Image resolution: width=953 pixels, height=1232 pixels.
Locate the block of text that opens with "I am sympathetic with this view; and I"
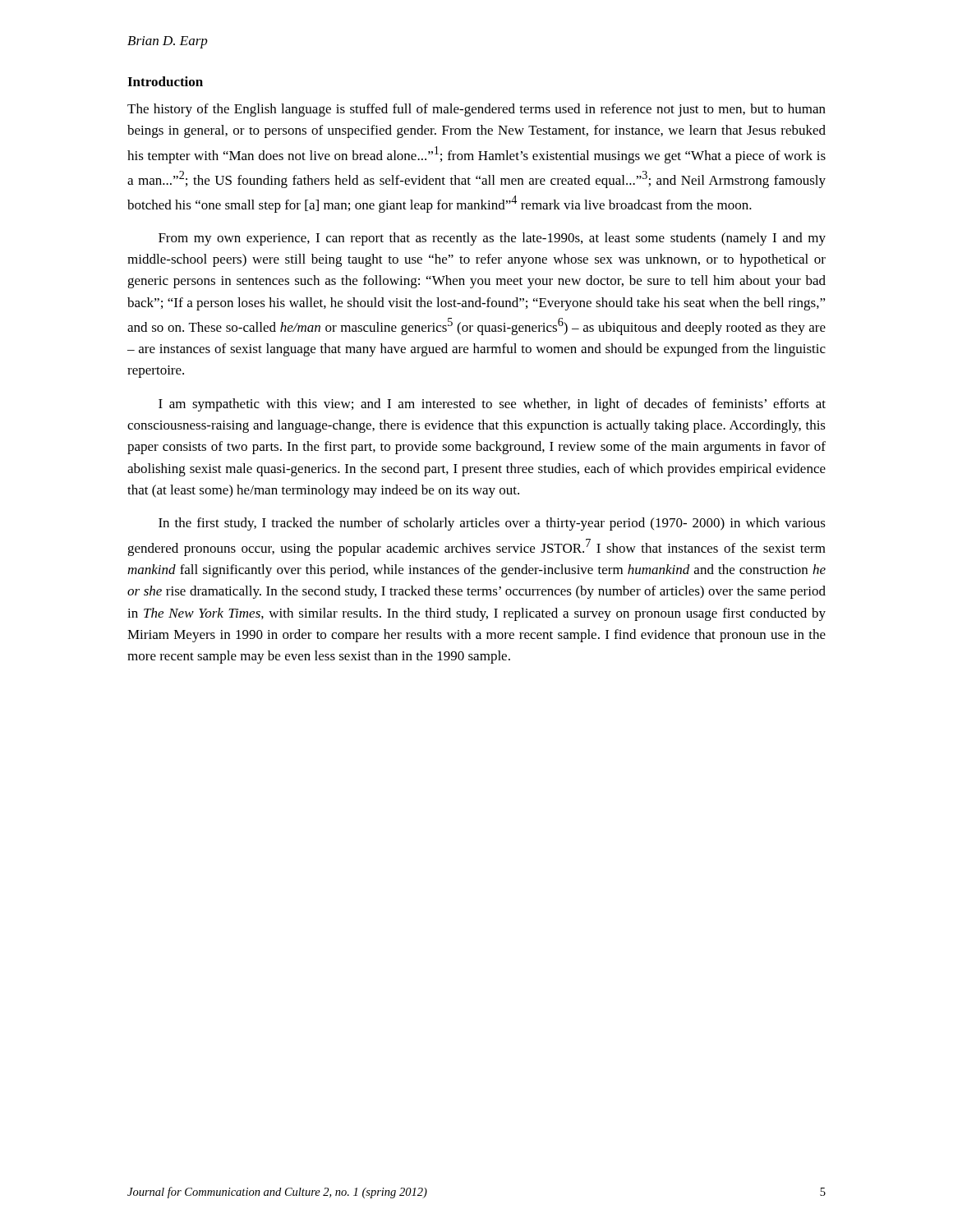click(476, 447)
